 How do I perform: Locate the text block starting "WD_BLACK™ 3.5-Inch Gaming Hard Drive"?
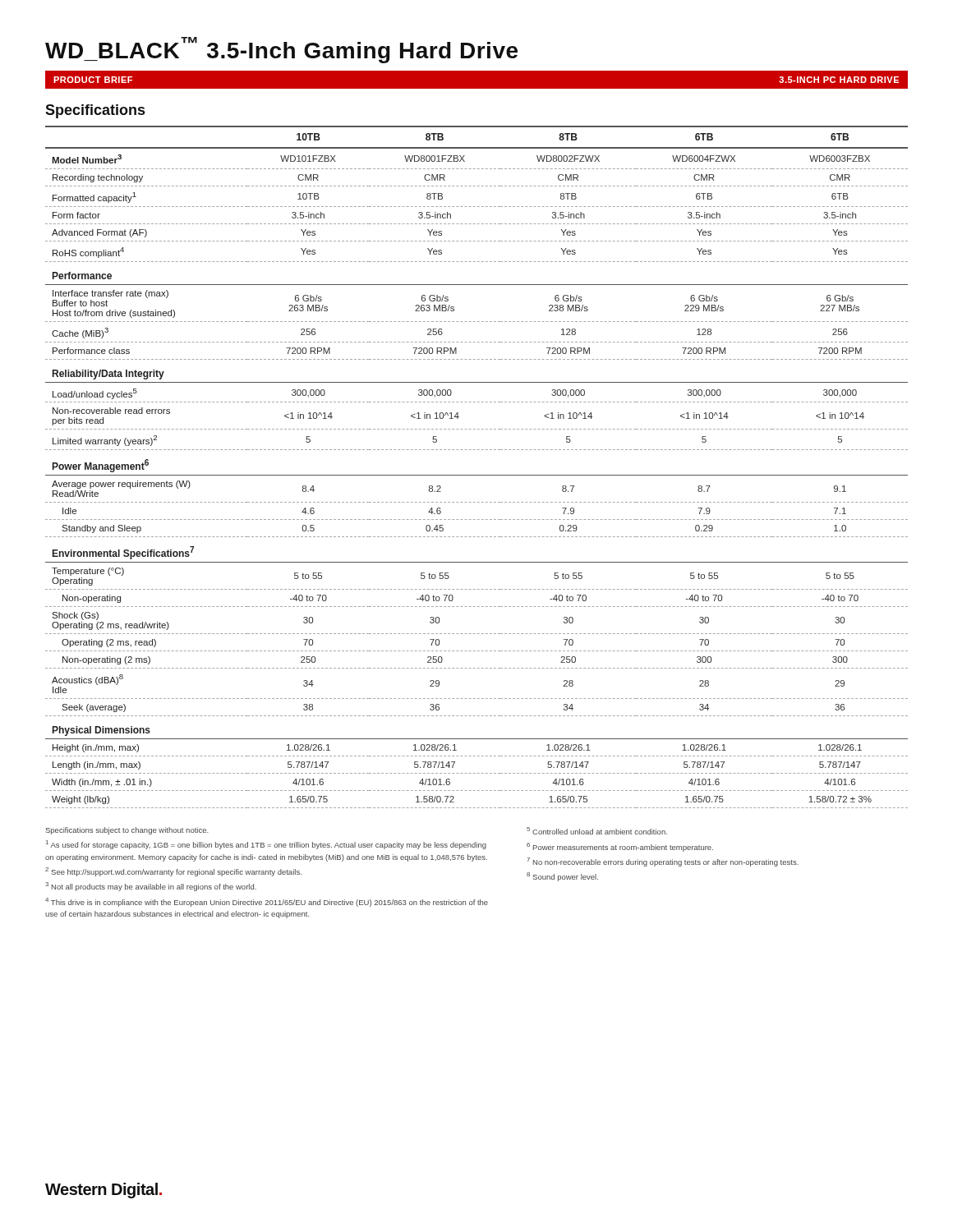[x=476, y=49]
